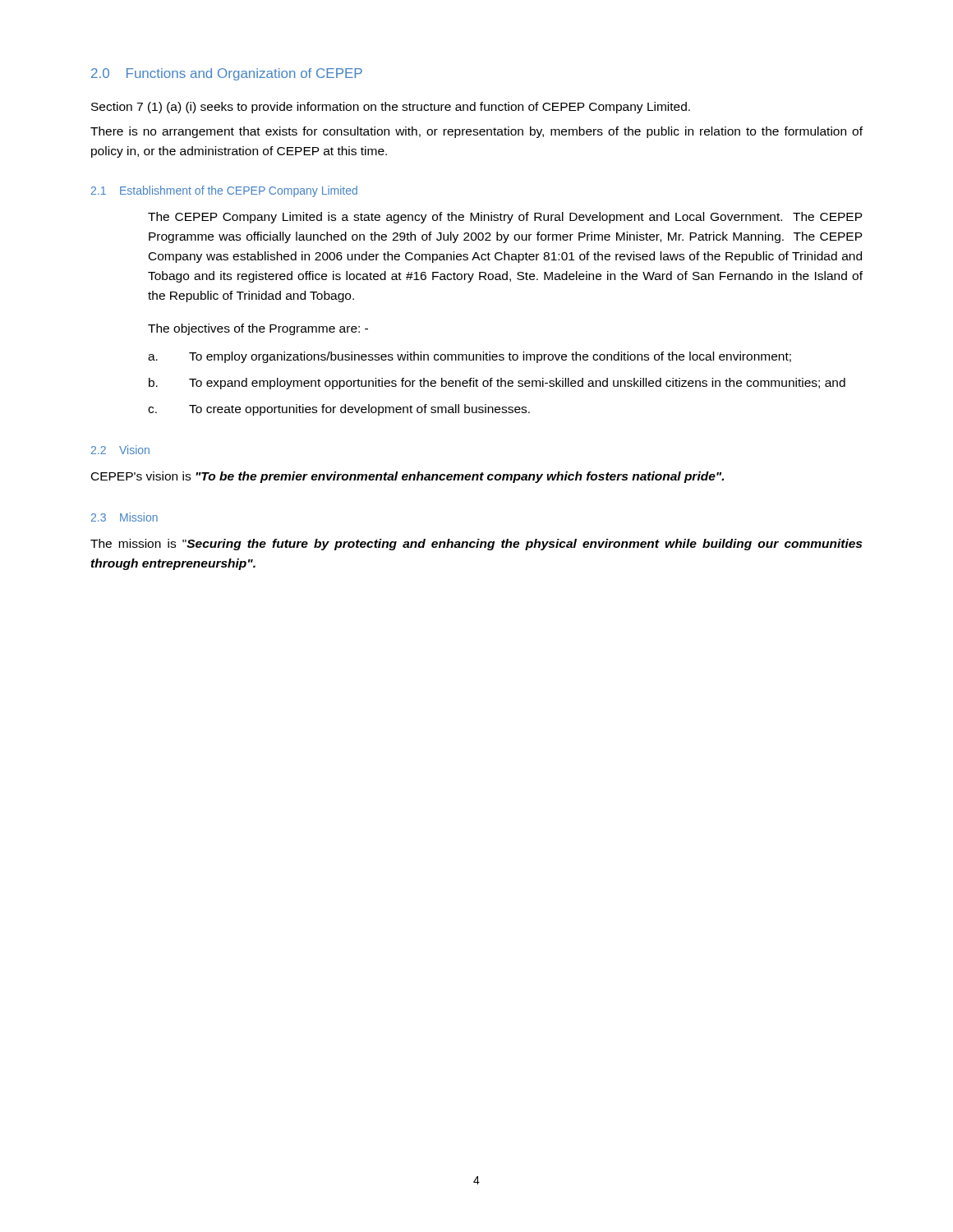This screenshot has width=953, height=1232.
Task: Where does it say "2.2 Vision"?
Action: (x=120, y=450)
